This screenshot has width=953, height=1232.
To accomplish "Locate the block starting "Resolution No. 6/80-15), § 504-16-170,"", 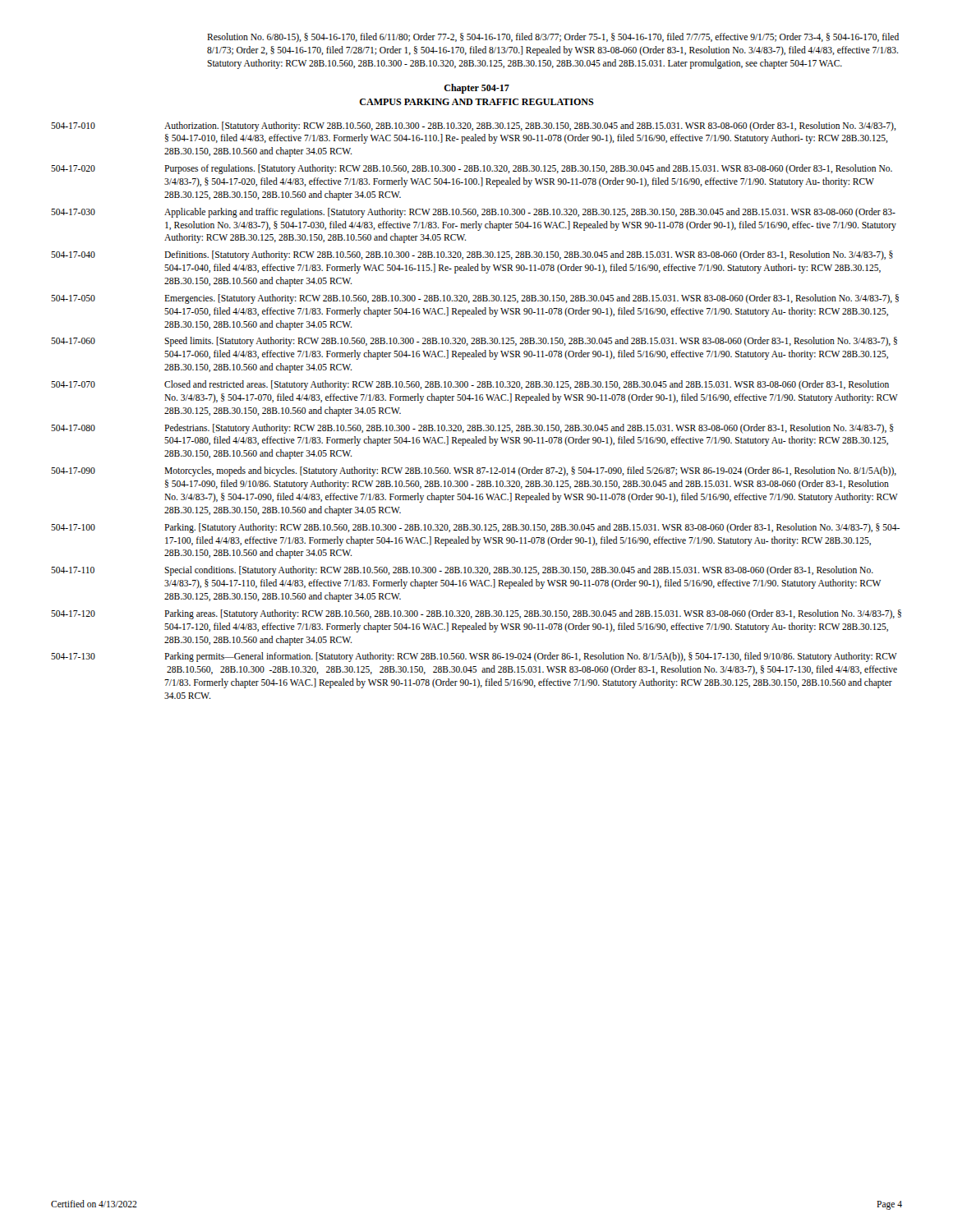I will point(553,50).
